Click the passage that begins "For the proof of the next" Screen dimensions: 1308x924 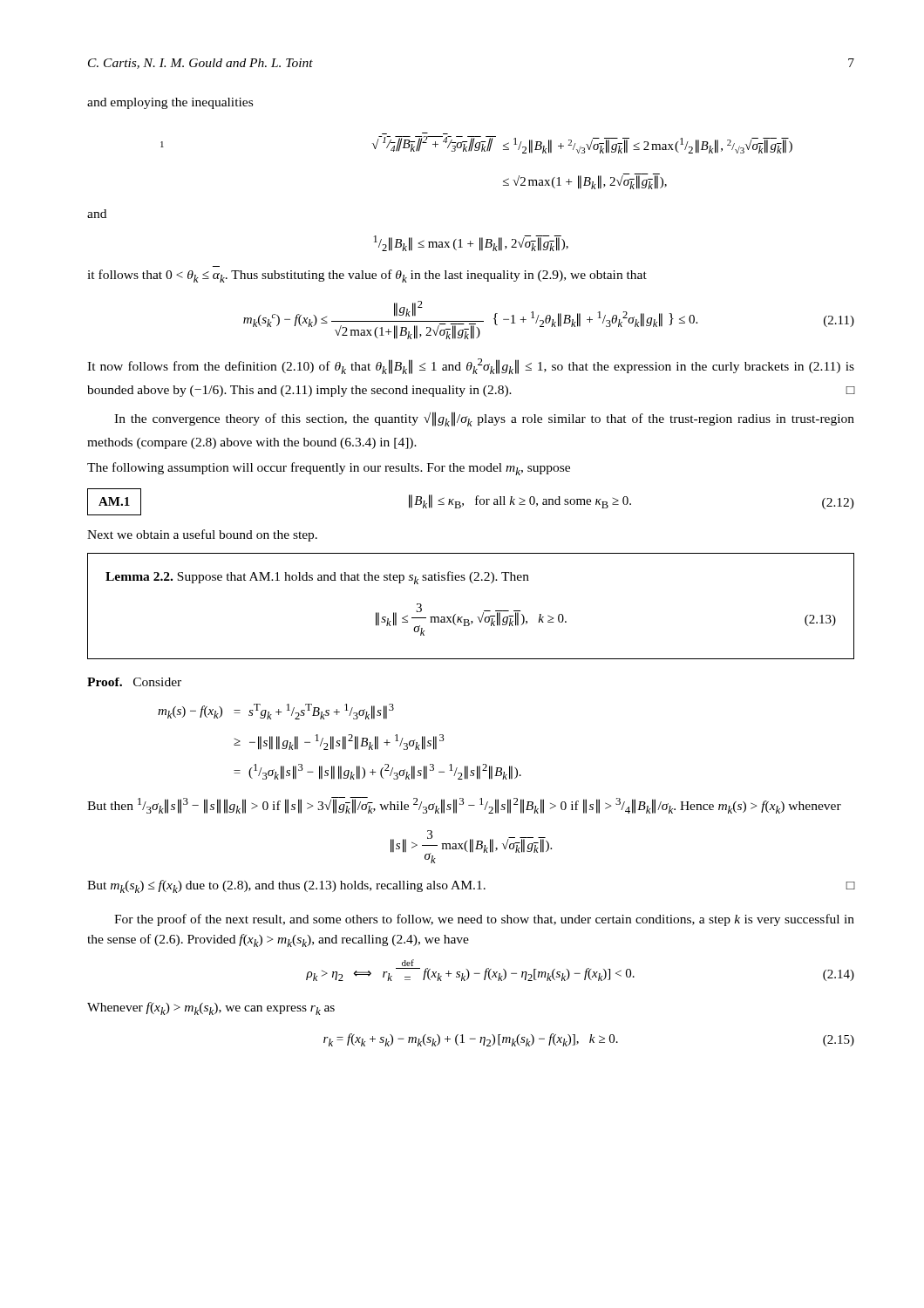tap(471, 930)
